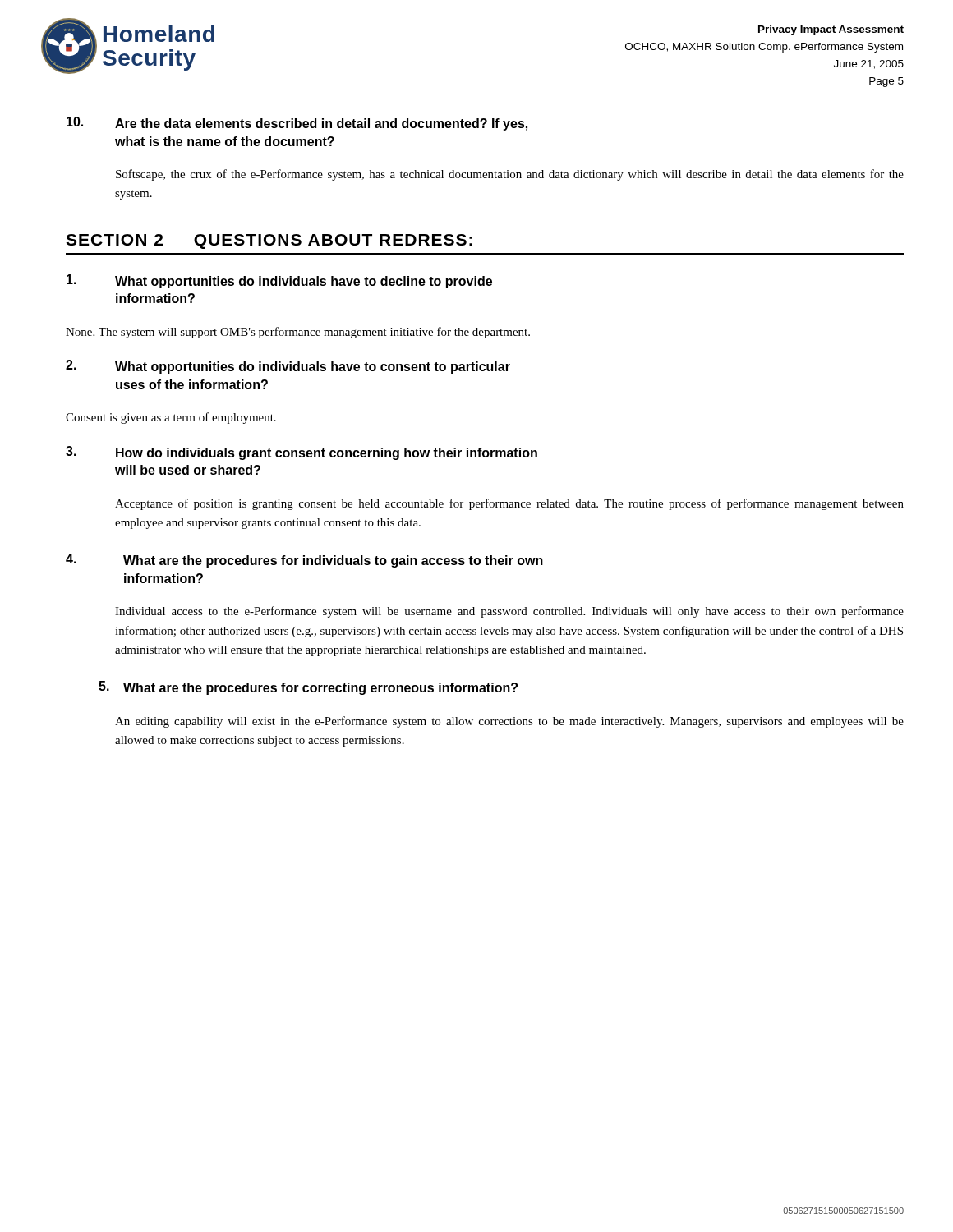Point to the region starting "Consent is given as a term of"
953x1232 pixels.
(x=171, y=417)
